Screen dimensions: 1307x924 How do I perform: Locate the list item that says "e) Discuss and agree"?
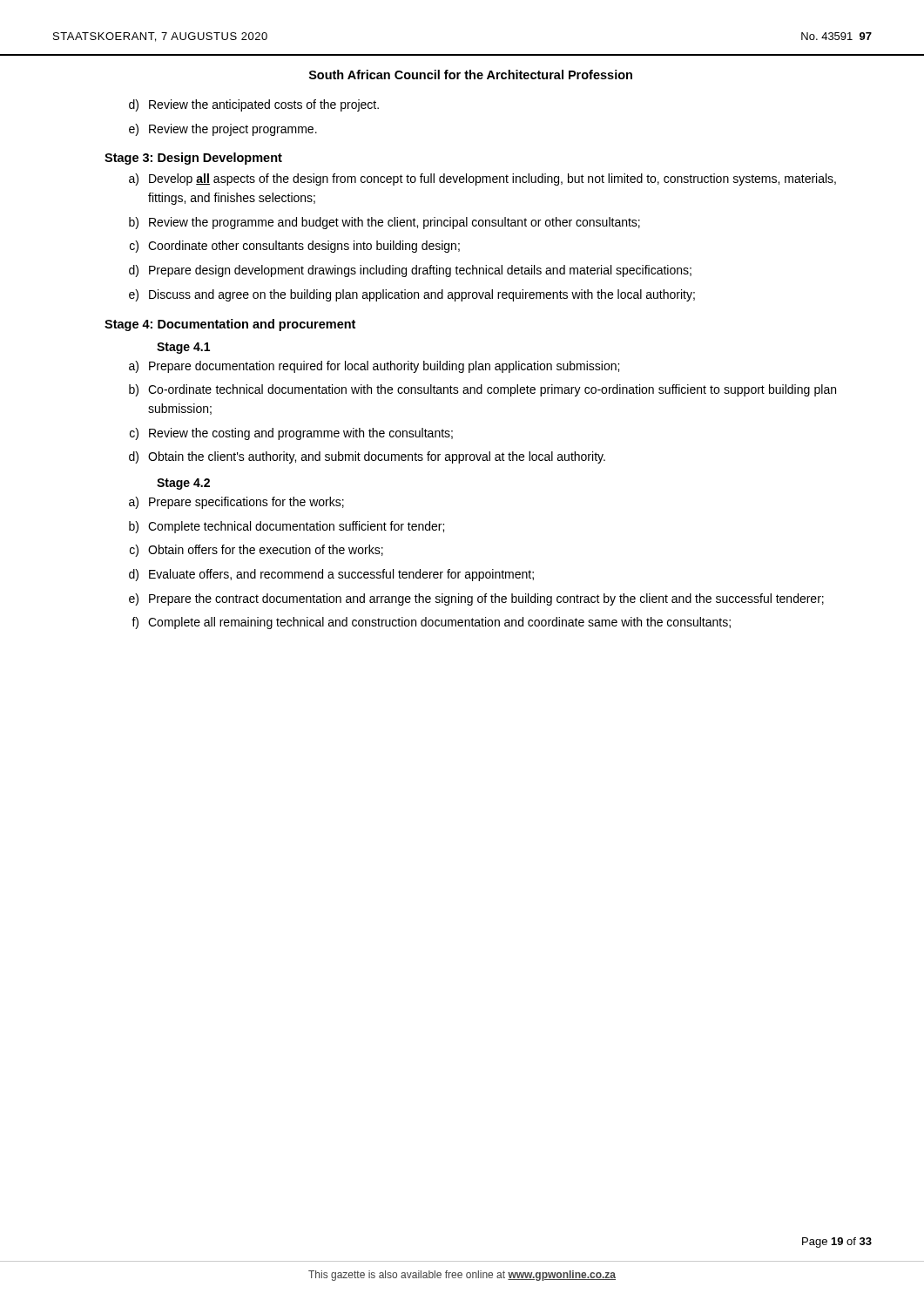tap(471, 295)
